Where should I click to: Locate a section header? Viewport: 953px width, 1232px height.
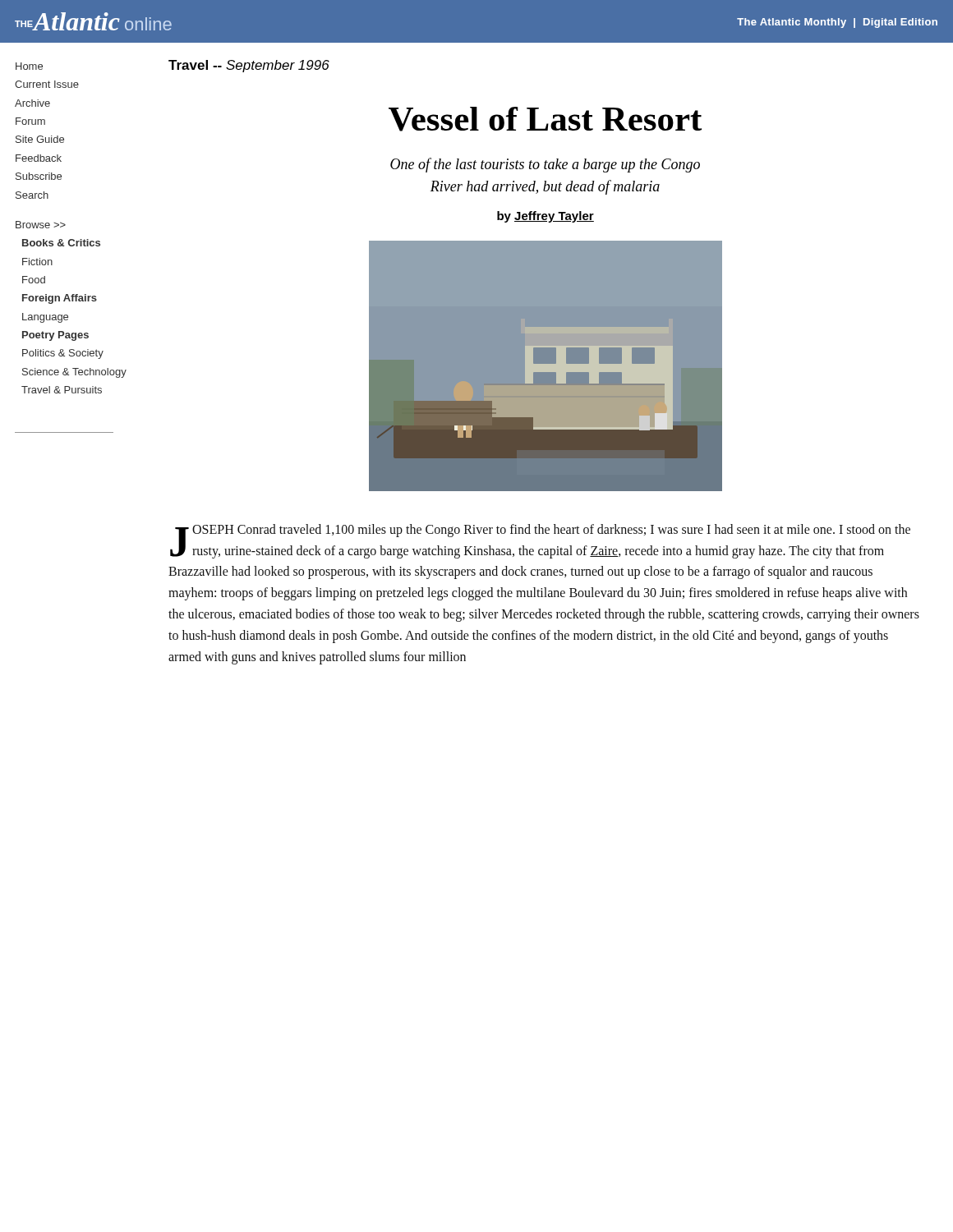(x=249, y=65)
